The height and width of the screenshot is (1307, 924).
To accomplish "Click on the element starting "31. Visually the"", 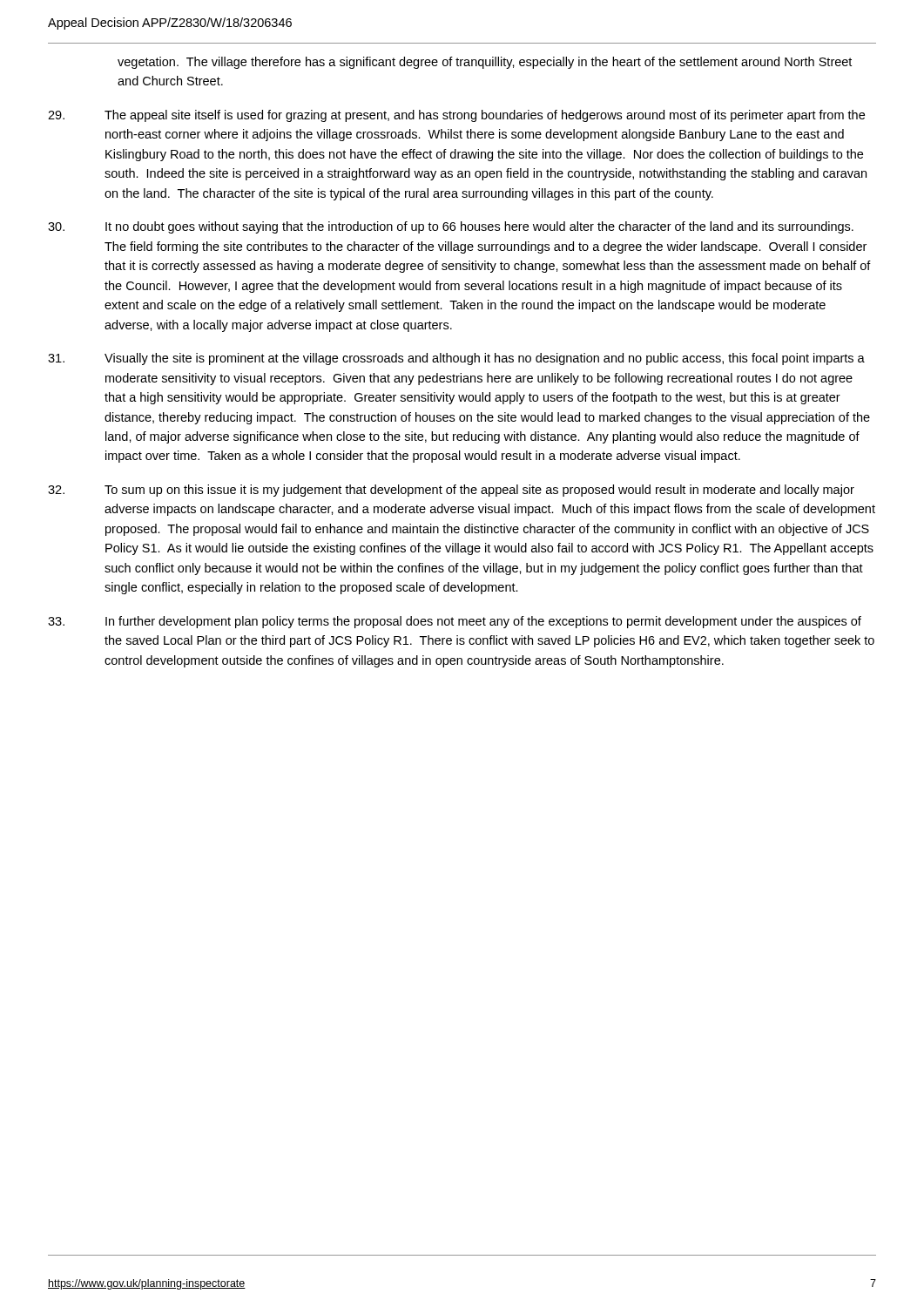I will pos(462,407).
